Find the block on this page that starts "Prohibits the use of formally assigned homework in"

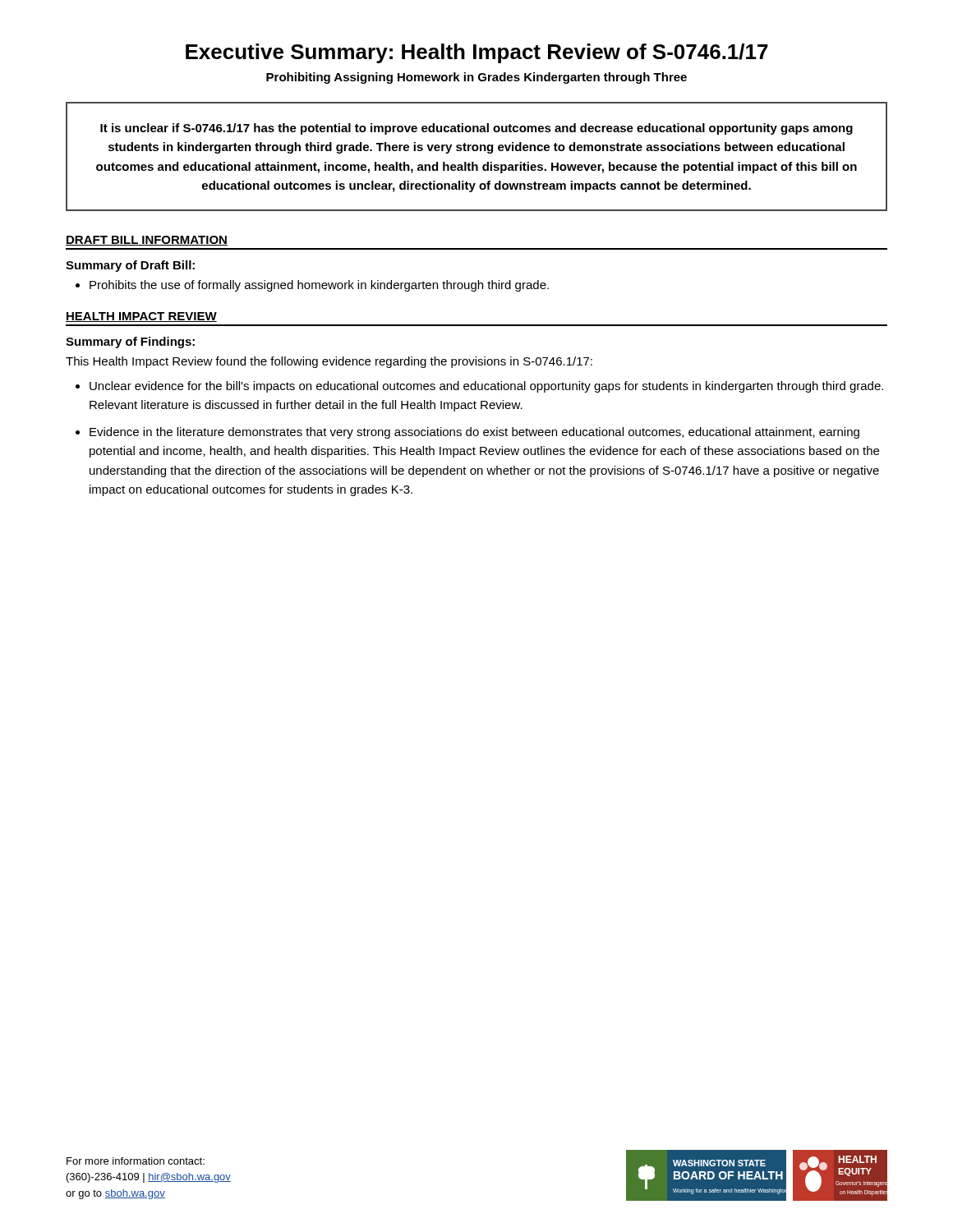476,285
